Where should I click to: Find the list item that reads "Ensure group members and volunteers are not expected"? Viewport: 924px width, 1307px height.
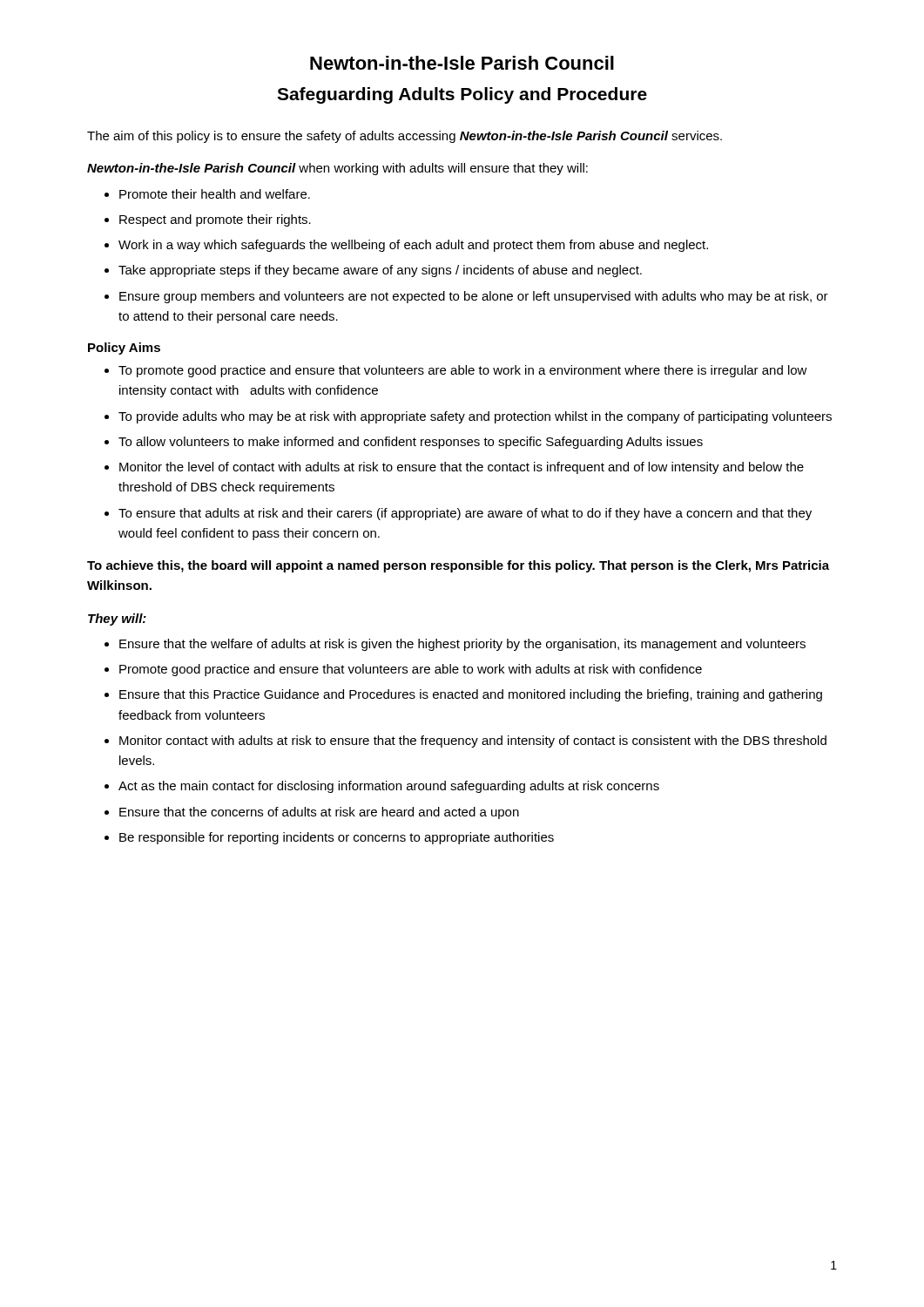(473, 306)
